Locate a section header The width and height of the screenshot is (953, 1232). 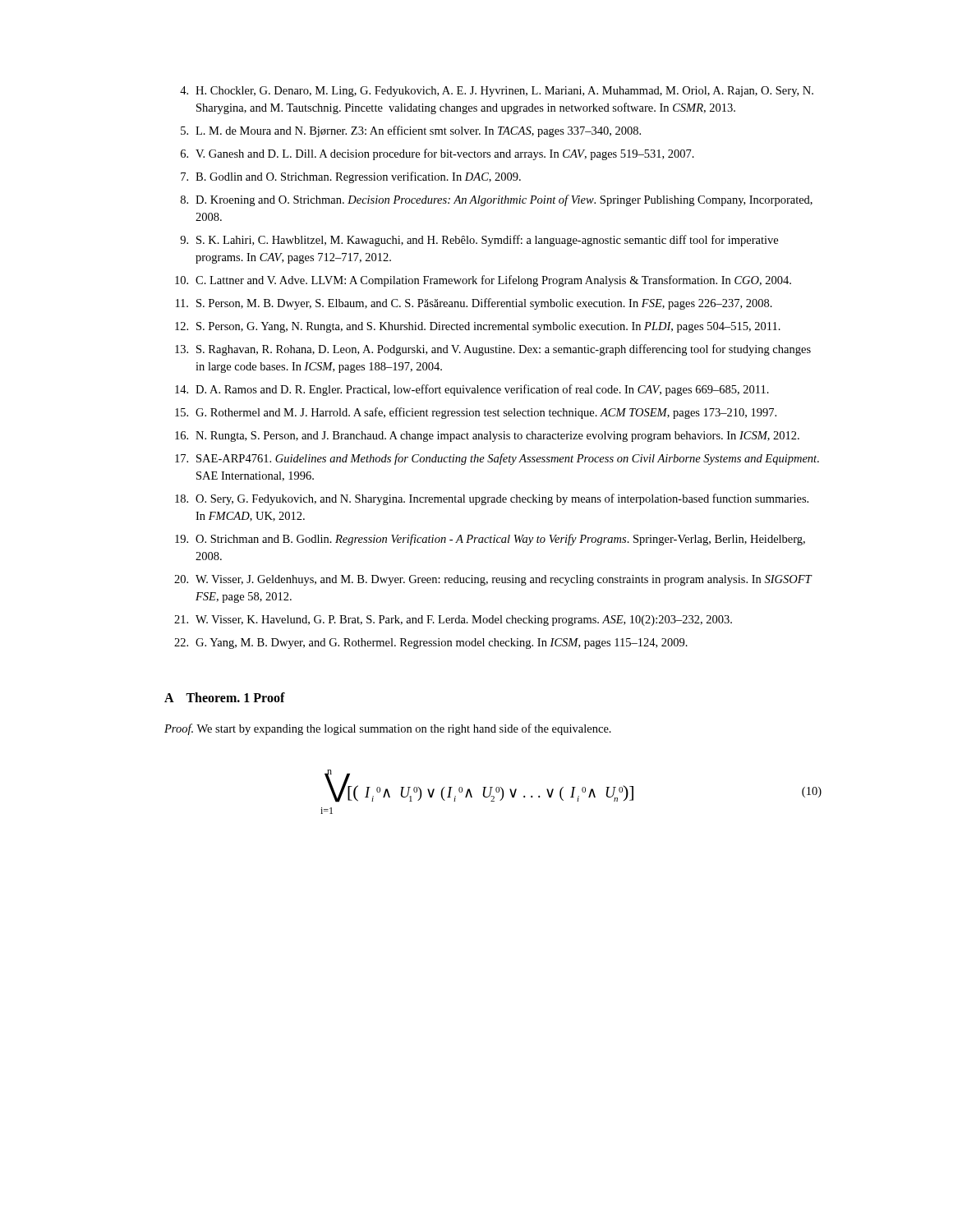coord(224,698)
